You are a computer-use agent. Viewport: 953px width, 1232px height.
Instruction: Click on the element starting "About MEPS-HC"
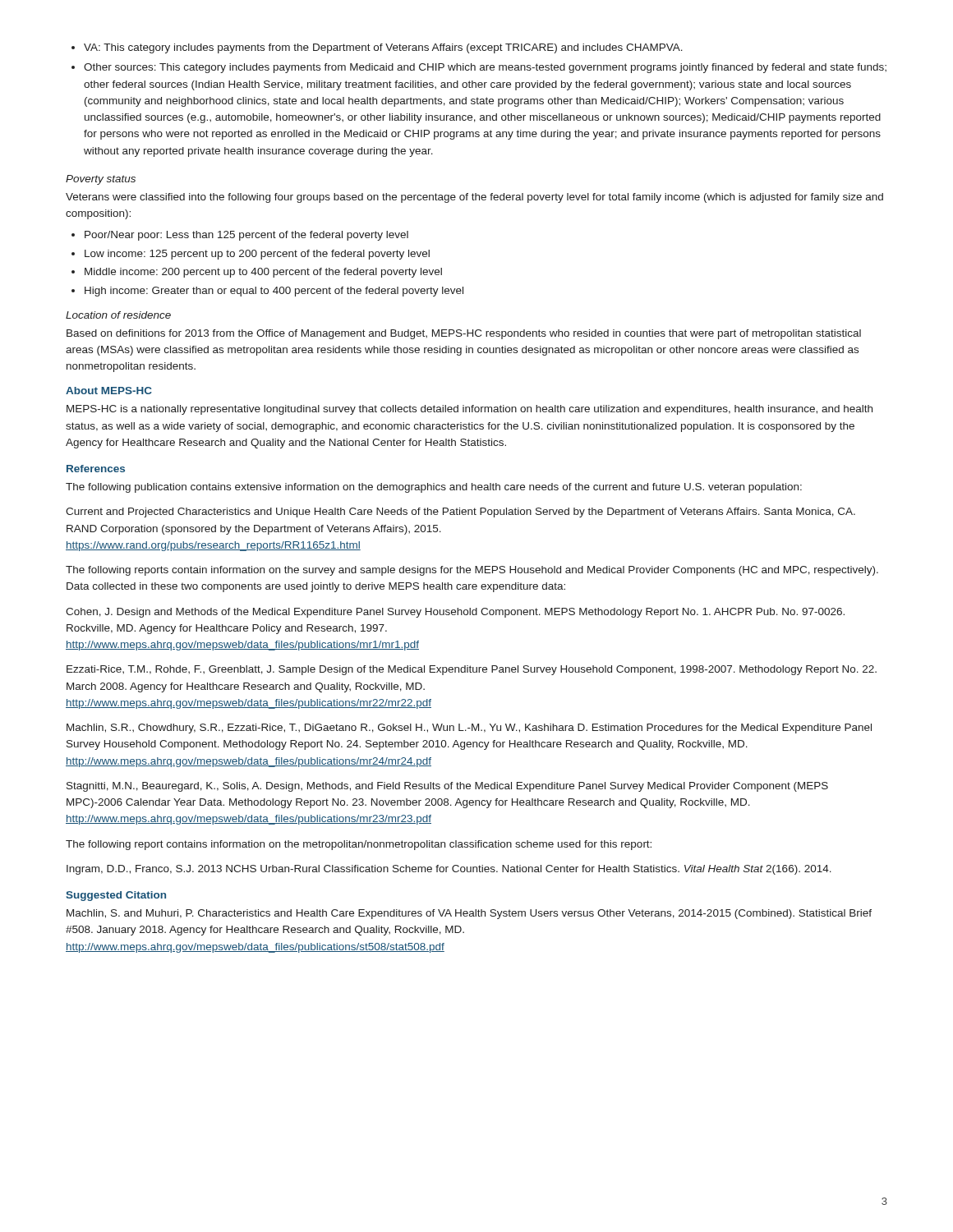[109, 391]
